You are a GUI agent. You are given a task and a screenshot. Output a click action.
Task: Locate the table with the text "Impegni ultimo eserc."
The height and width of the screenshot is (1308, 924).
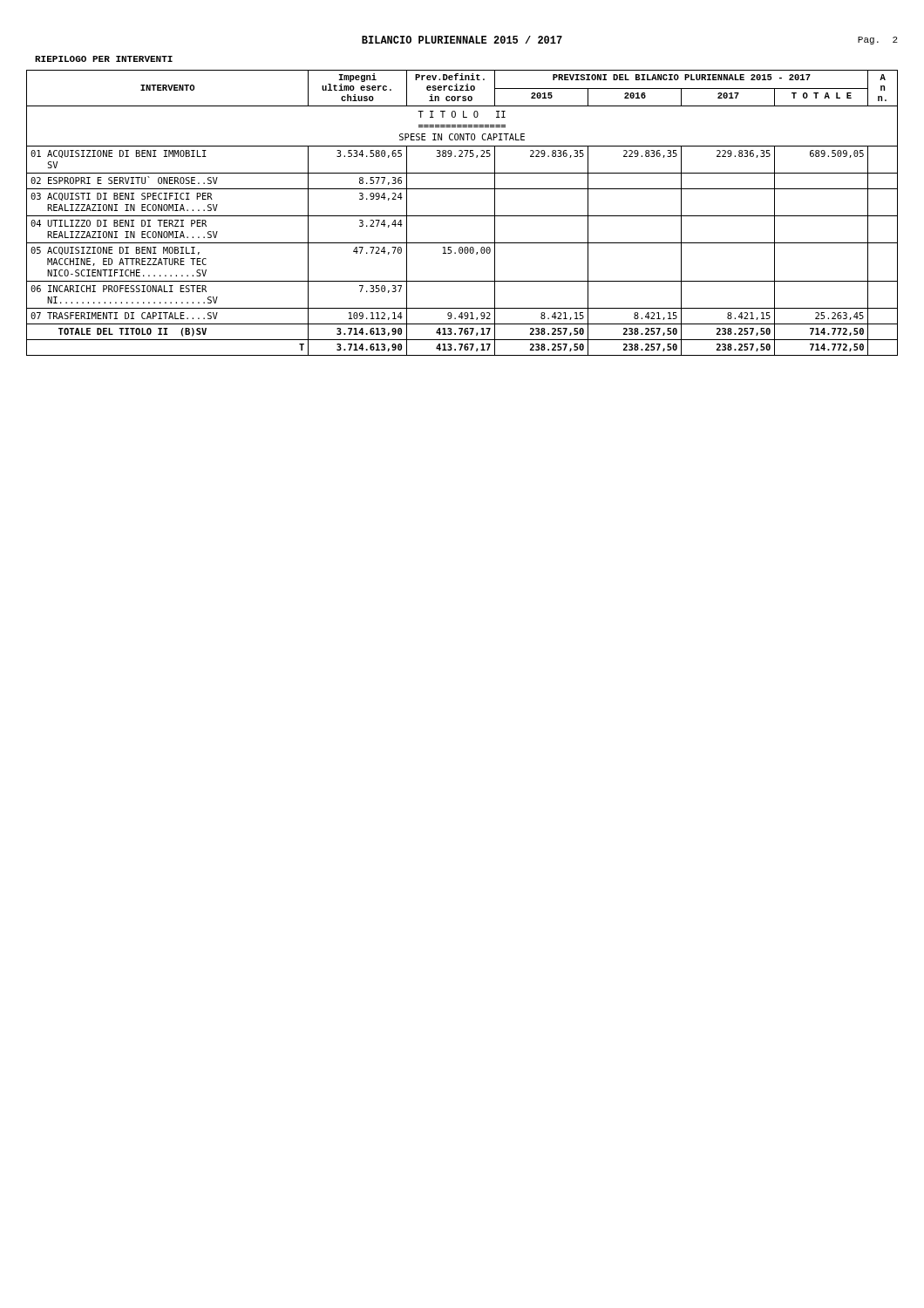(x=462, y=213)
